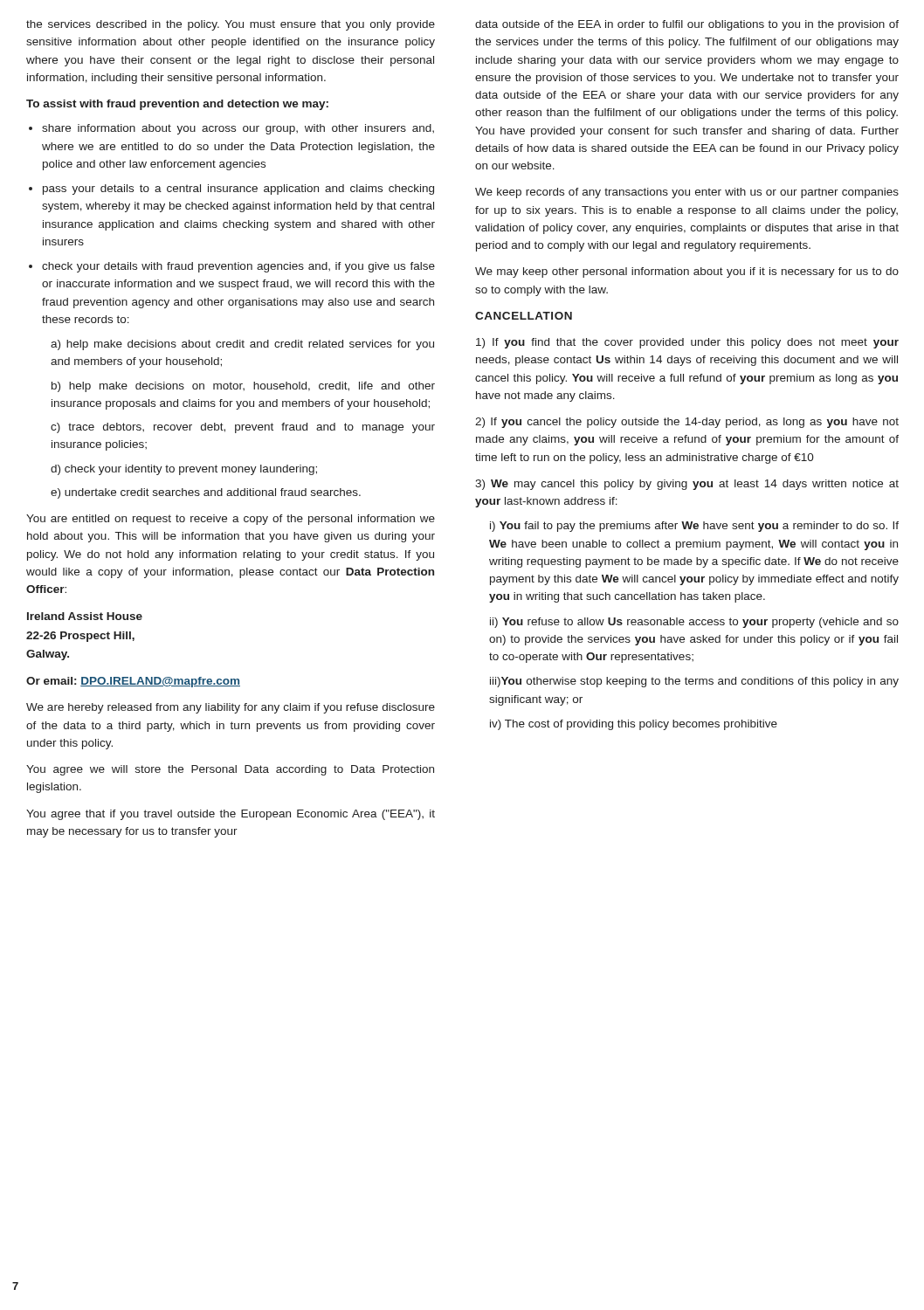The image size is (924, 1310).
Task: Point to the section header beginning "To assist with fraud prevention and detection we"
Action: pos(231,104)
